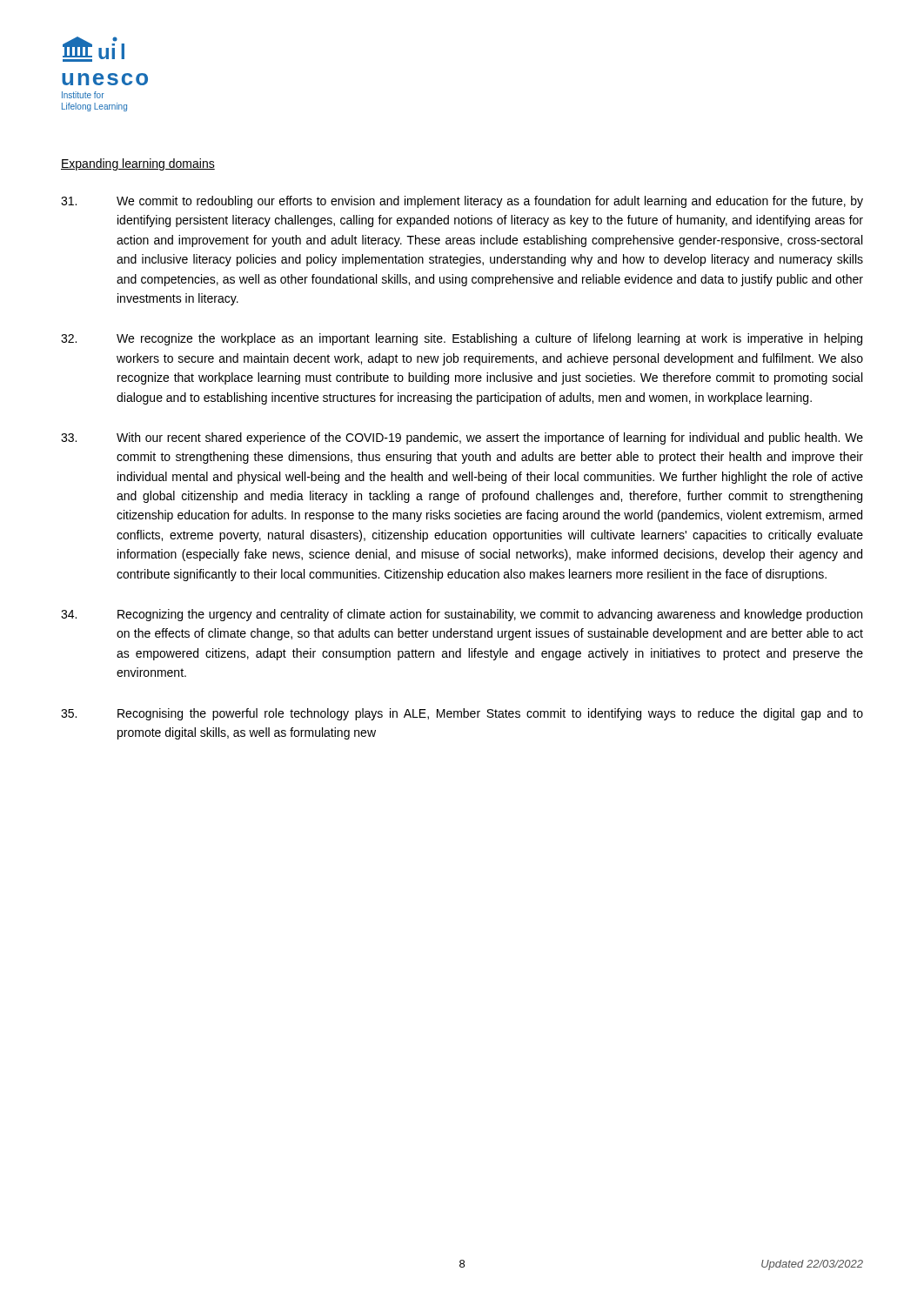Viewport: 924px width, 1305px height.
Task: Click the passage that begins "33. With our recent shared experience"
Action: point(462,506)
